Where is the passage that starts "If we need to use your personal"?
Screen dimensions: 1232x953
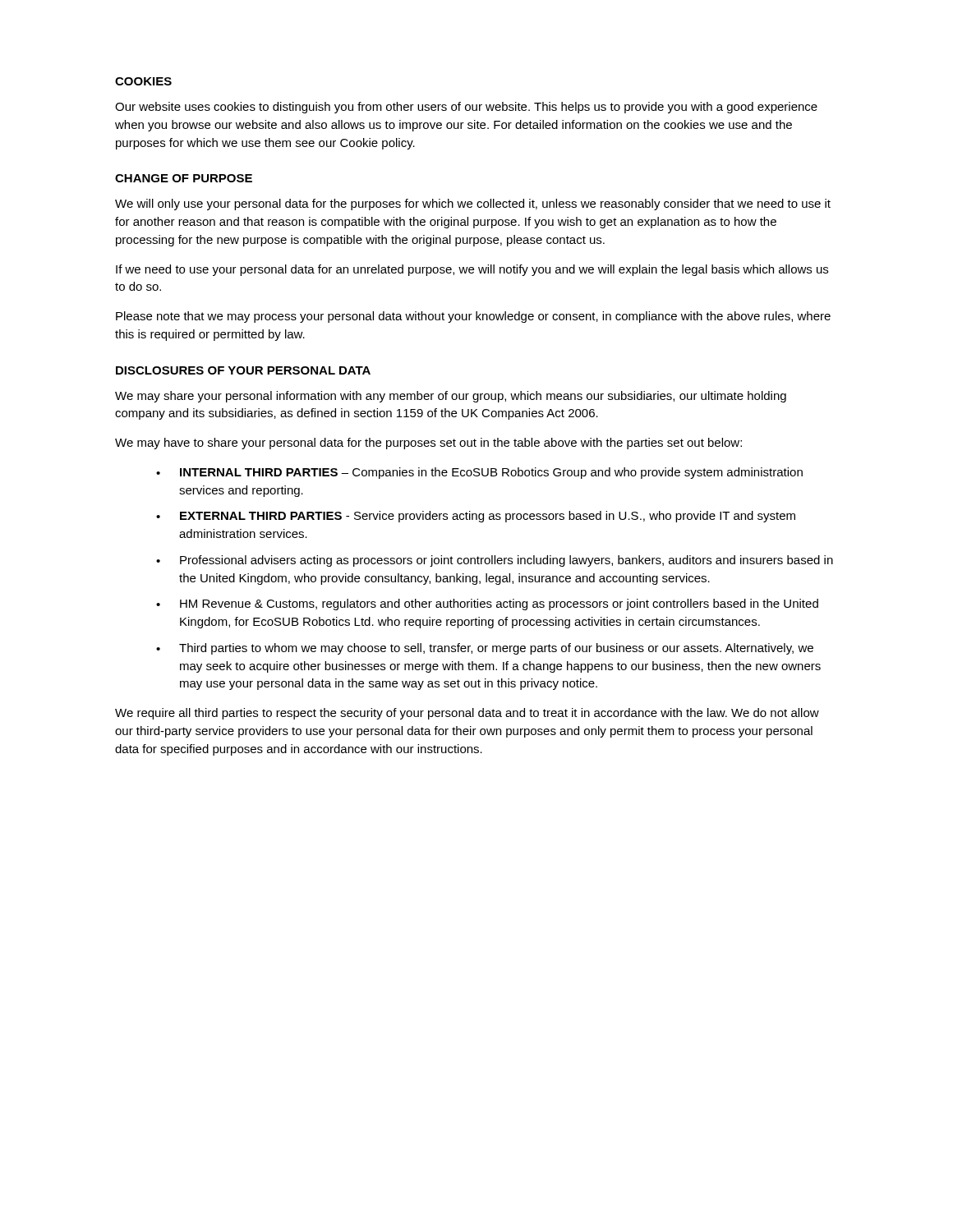[472, 278]
